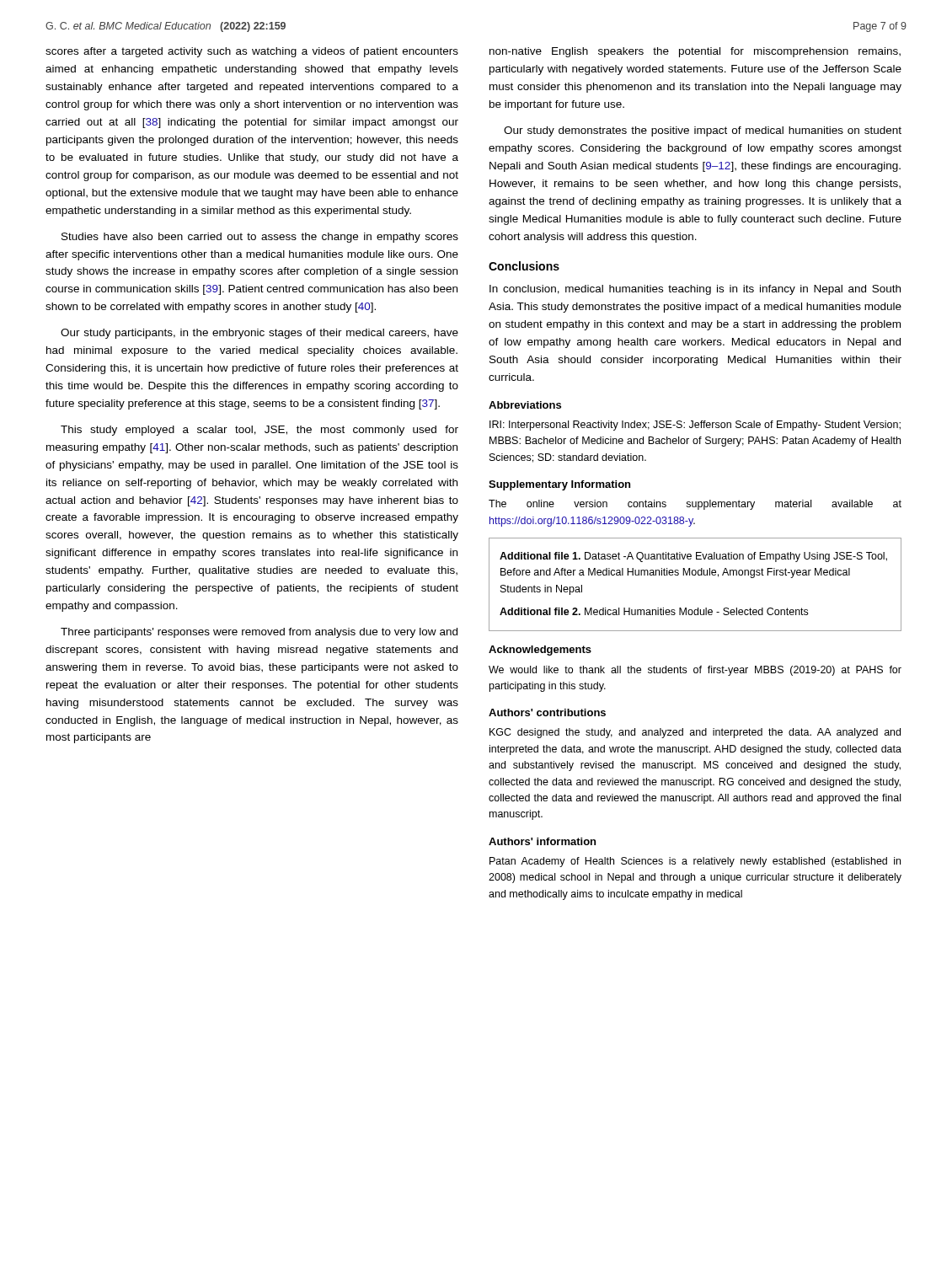Select the region starting "We would like to thank all"

click(x=695, y=678)
